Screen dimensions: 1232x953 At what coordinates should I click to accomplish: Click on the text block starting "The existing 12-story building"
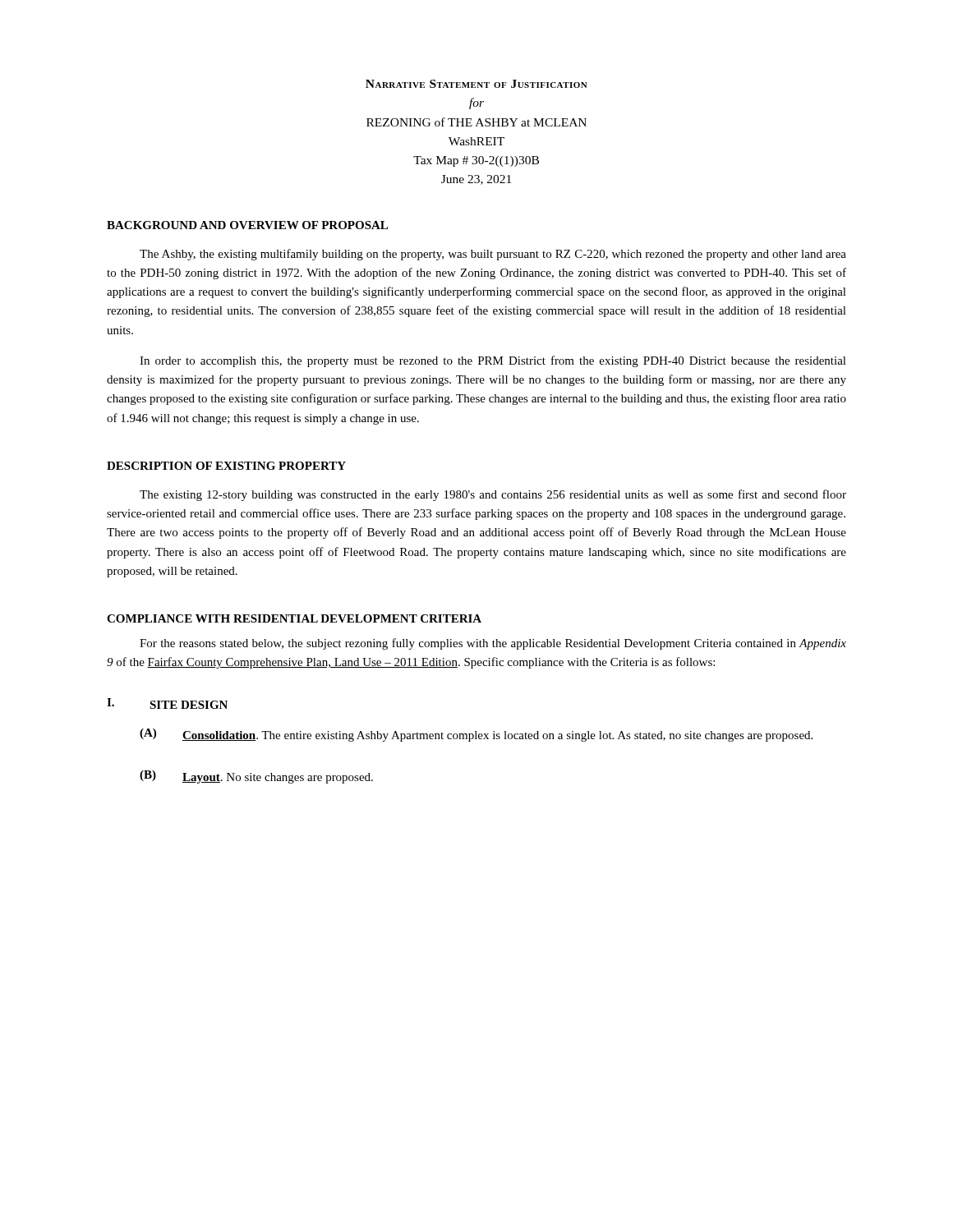click(x=476, y=533)
